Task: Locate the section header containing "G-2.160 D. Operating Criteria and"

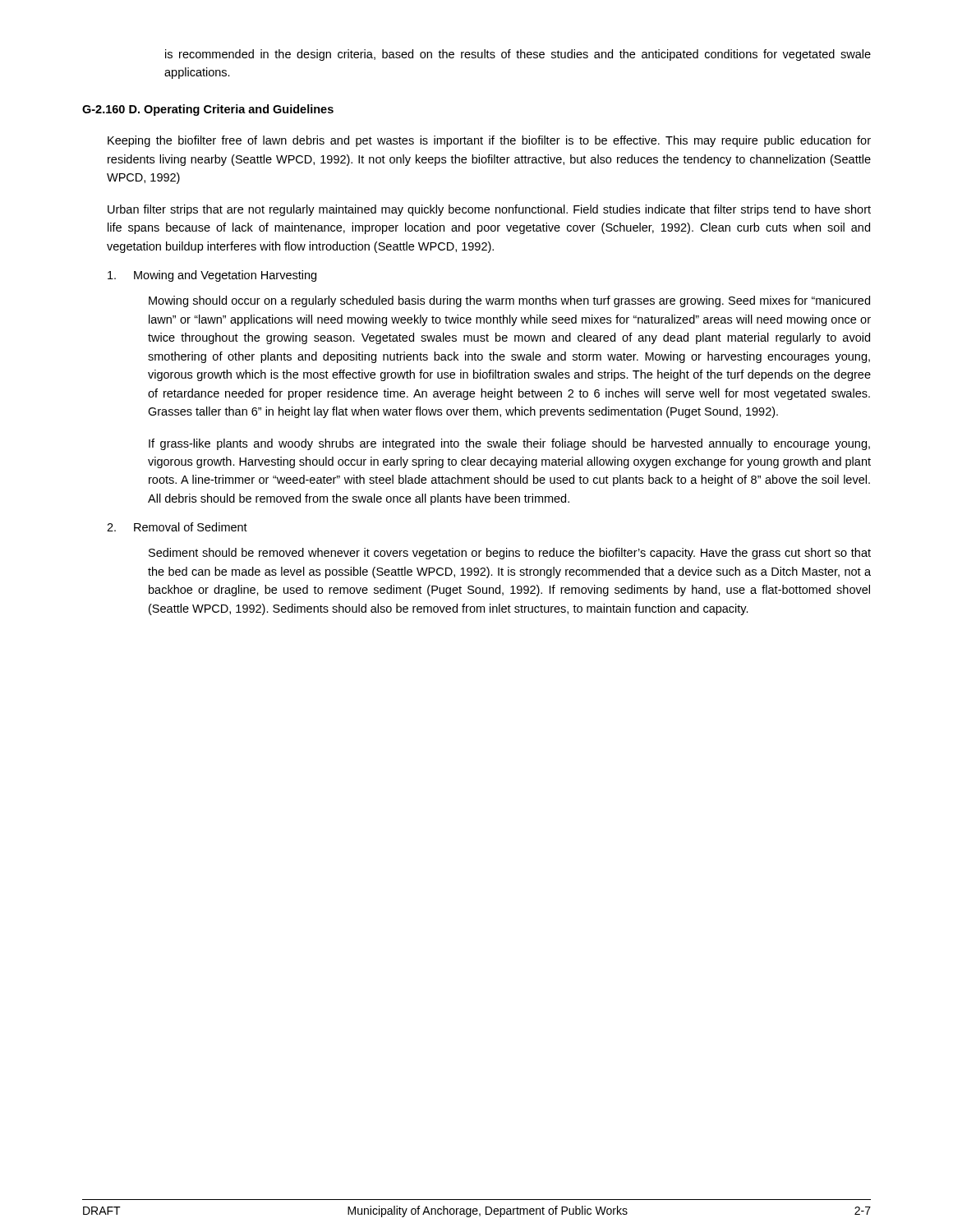Action: point(208,110)
